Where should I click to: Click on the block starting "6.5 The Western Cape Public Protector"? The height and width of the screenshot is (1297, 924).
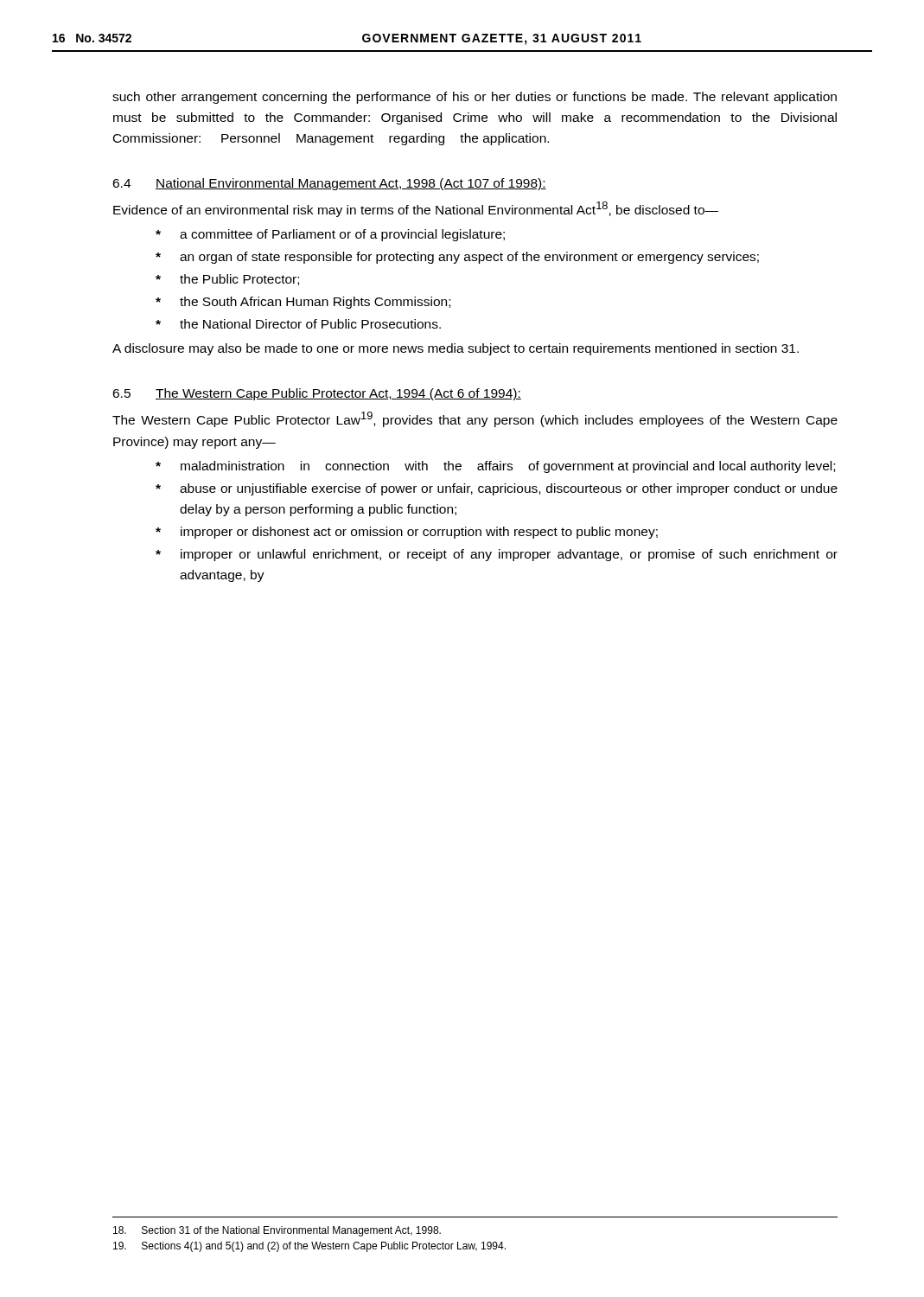click(317, 394)
